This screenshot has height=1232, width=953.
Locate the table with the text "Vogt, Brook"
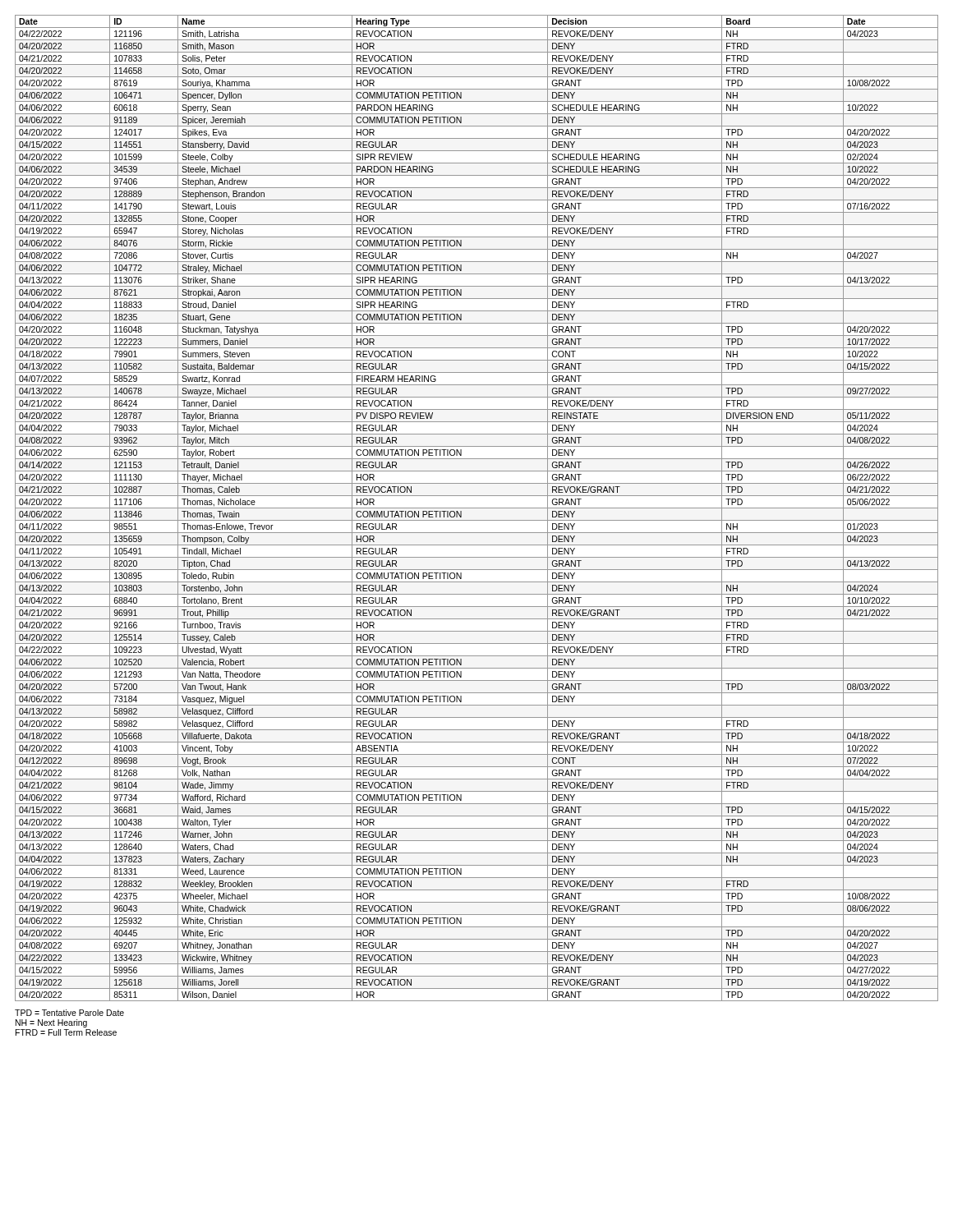click(476, 508)
